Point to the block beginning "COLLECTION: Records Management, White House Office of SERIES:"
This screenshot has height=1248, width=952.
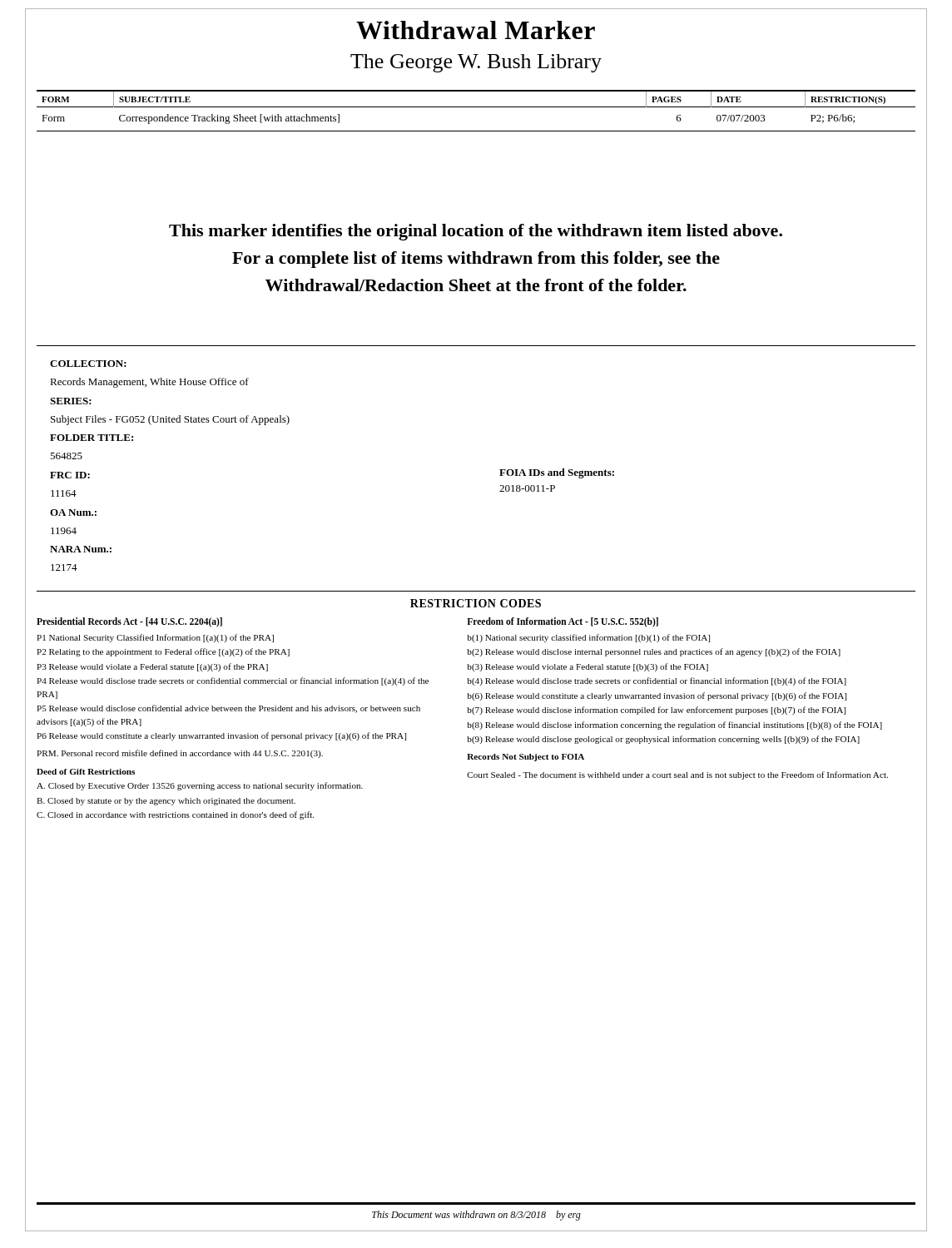tap(88, 364)
